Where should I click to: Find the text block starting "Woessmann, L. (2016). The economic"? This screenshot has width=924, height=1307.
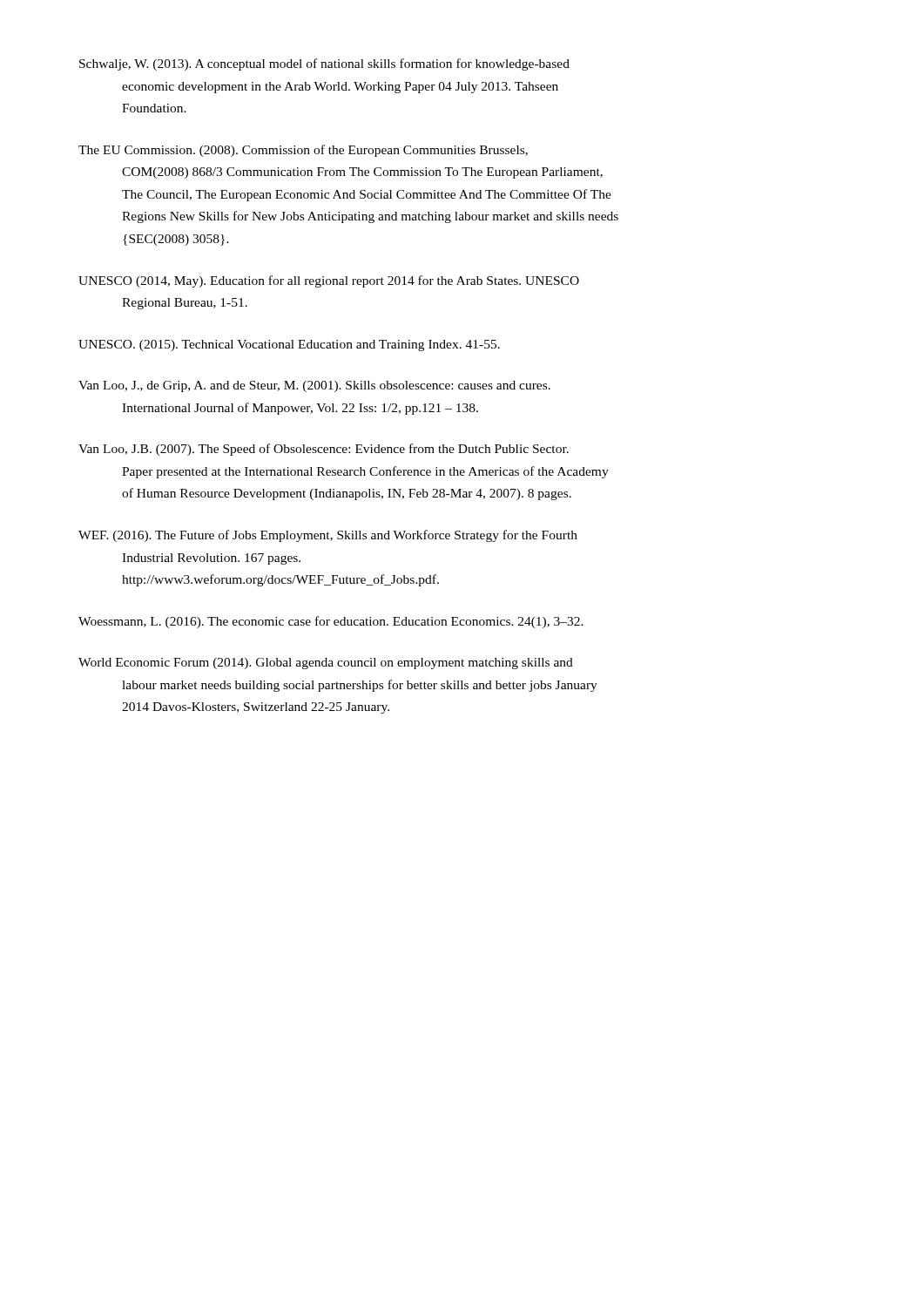(462, 621)
